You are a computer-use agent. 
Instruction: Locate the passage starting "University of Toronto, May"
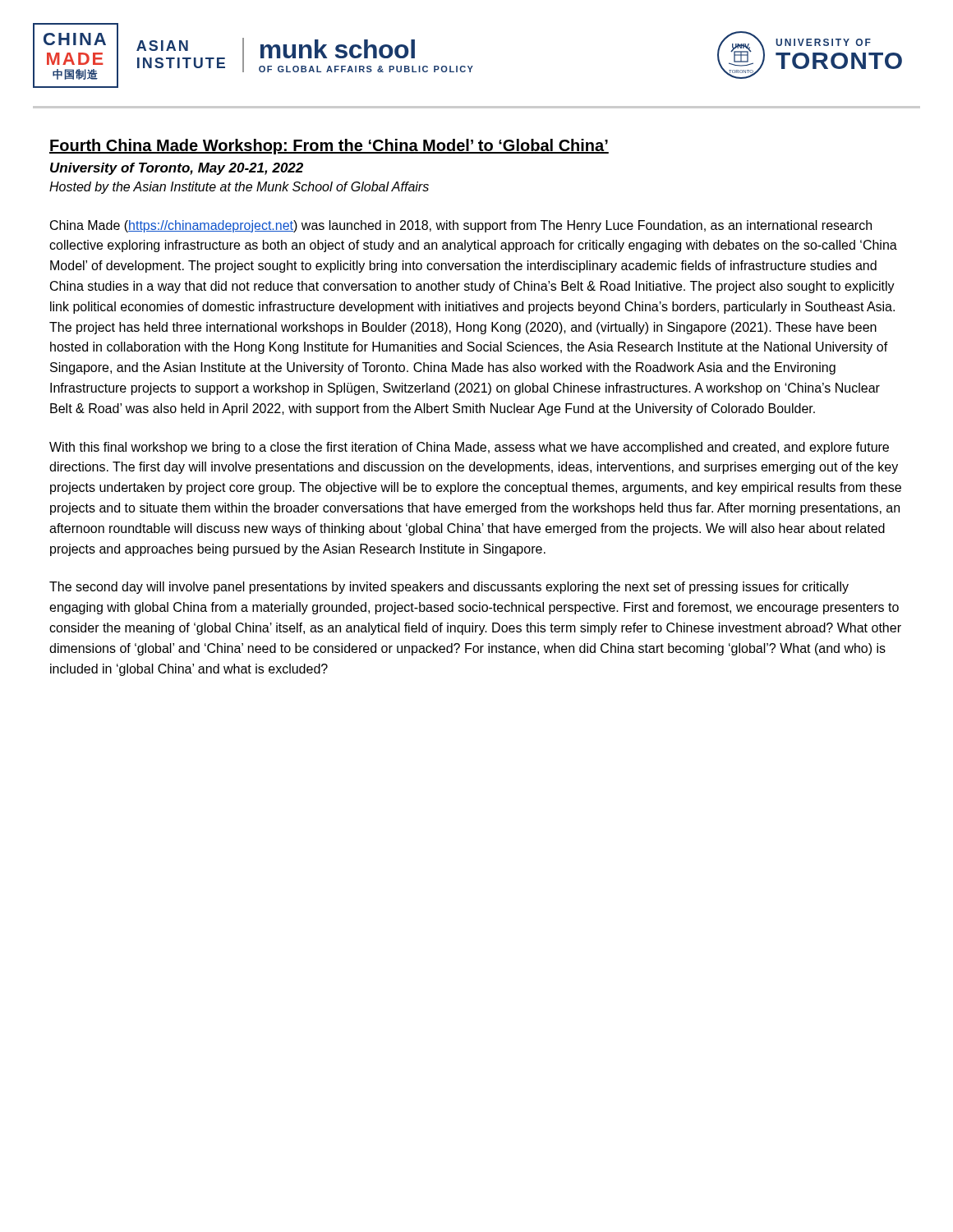point(177,169)
